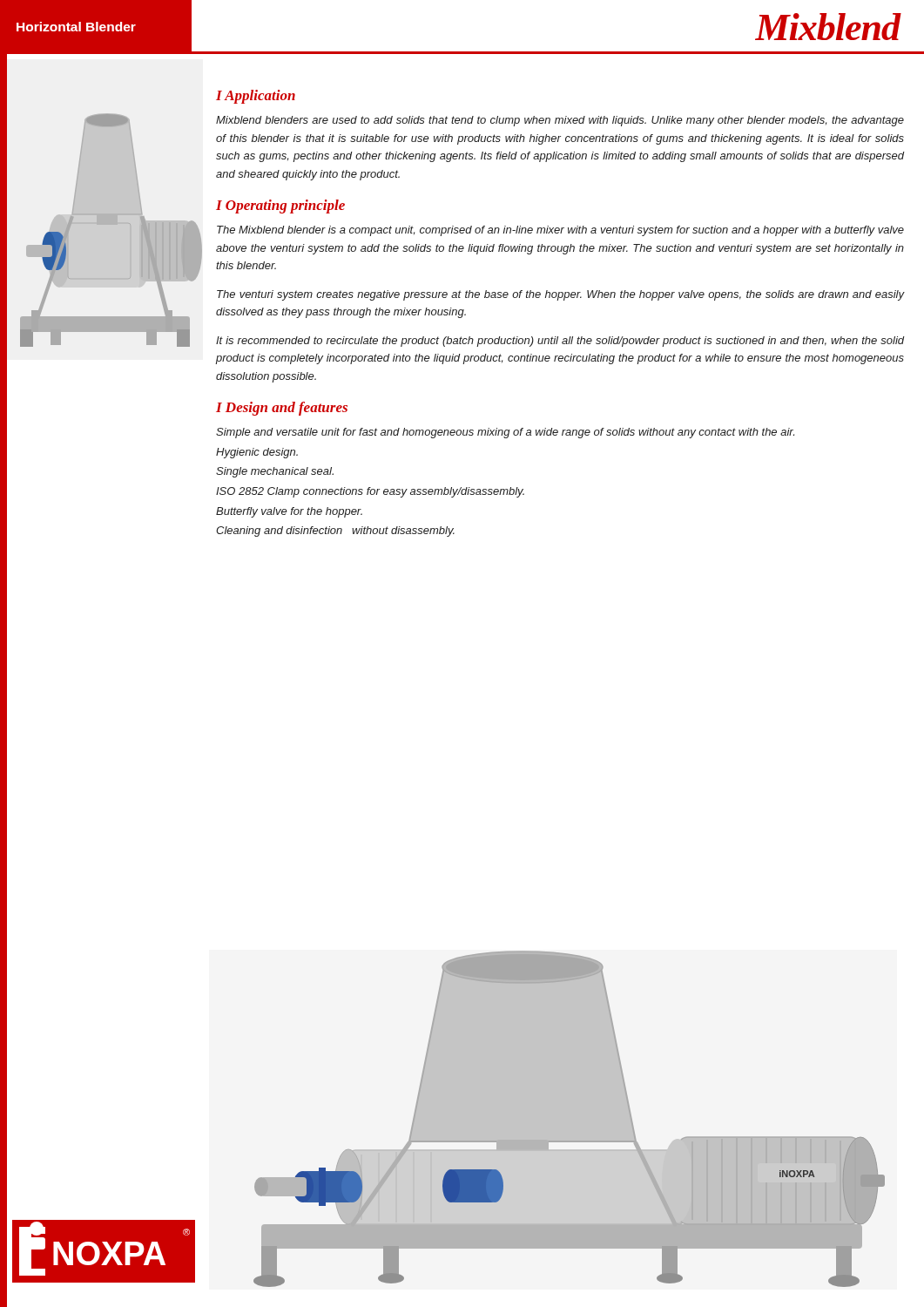The height and width of the screenshot is (1307, 924).
Task: Click where it says "Single mechanical seal."
Action: pyautogui.click(x=275, y=471)
